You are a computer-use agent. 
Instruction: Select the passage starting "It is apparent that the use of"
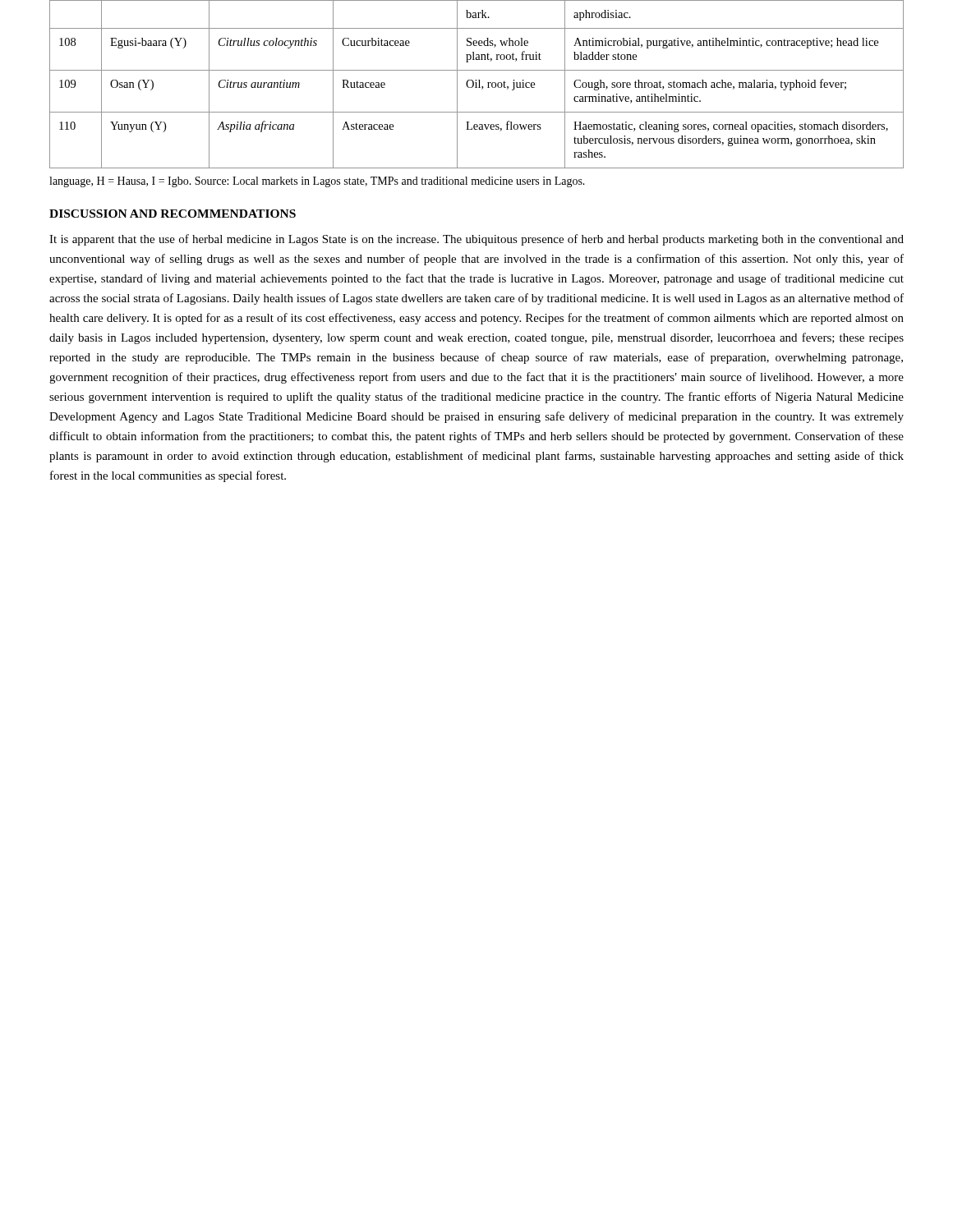476,357
